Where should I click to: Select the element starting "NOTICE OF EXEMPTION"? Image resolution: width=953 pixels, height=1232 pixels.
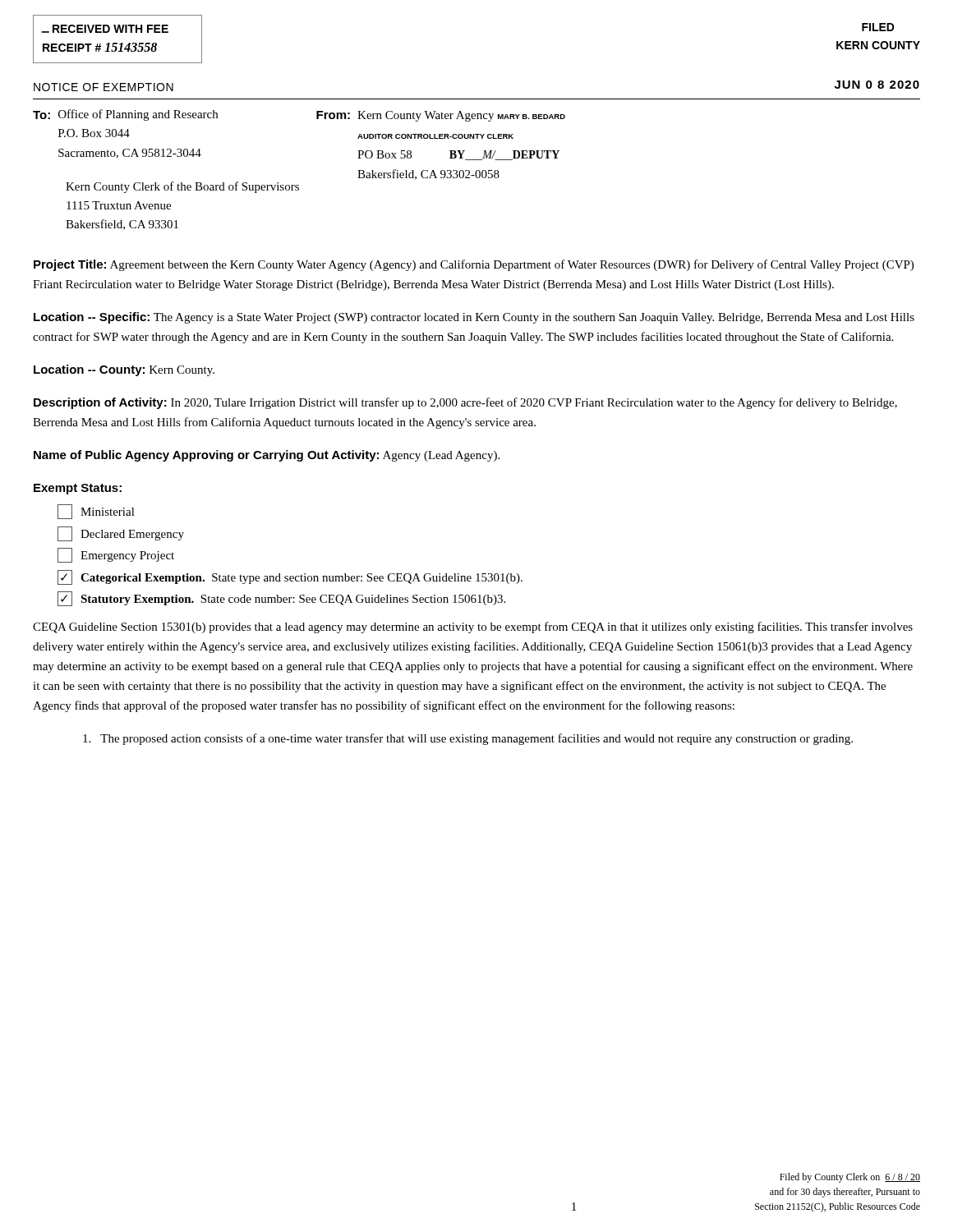(x=104, y=87)
